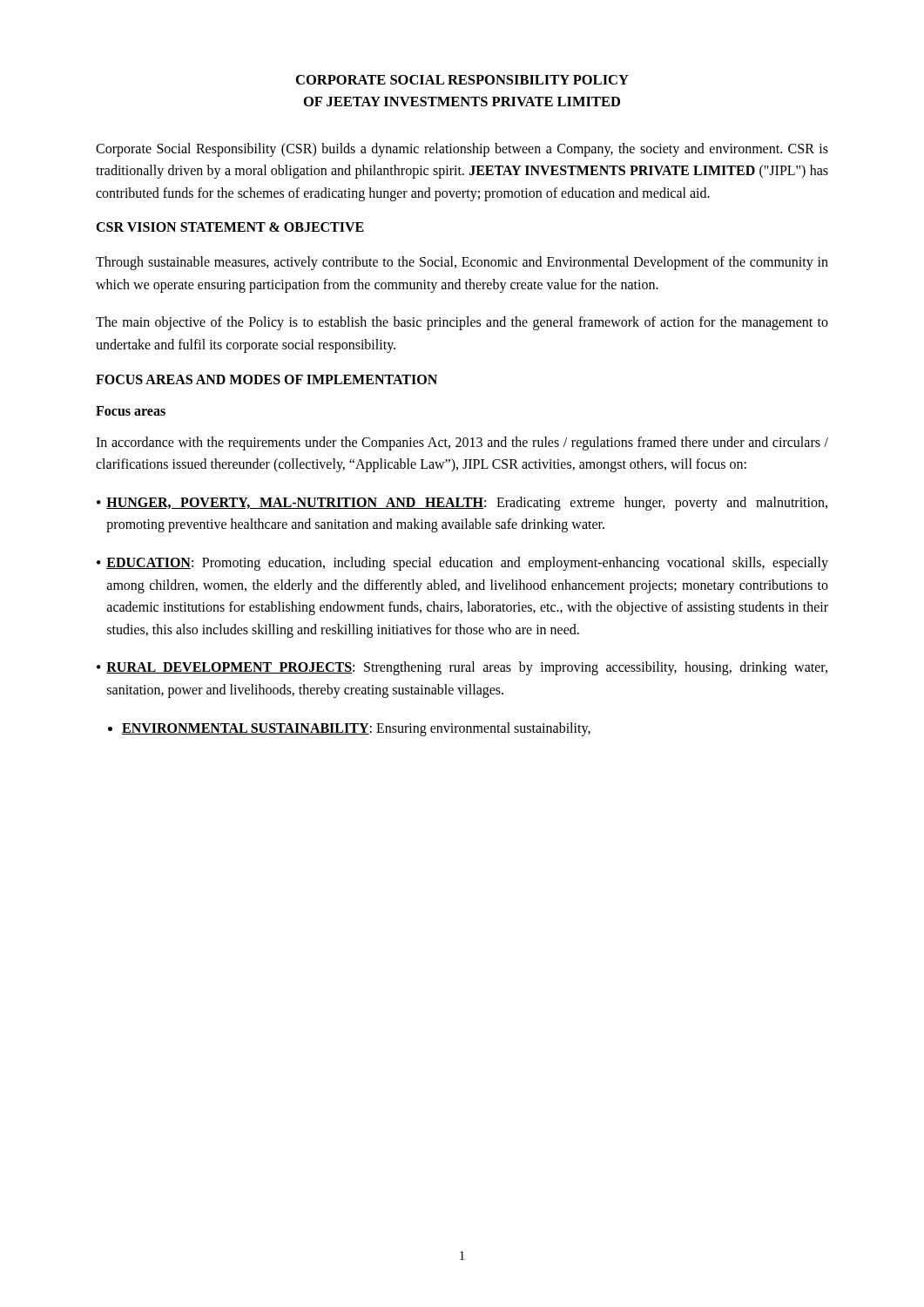The width and height of the screenshot is (924, 1307).
Task: Find the text block that says "In accordance with the requirements"
Action: [462, 453]
